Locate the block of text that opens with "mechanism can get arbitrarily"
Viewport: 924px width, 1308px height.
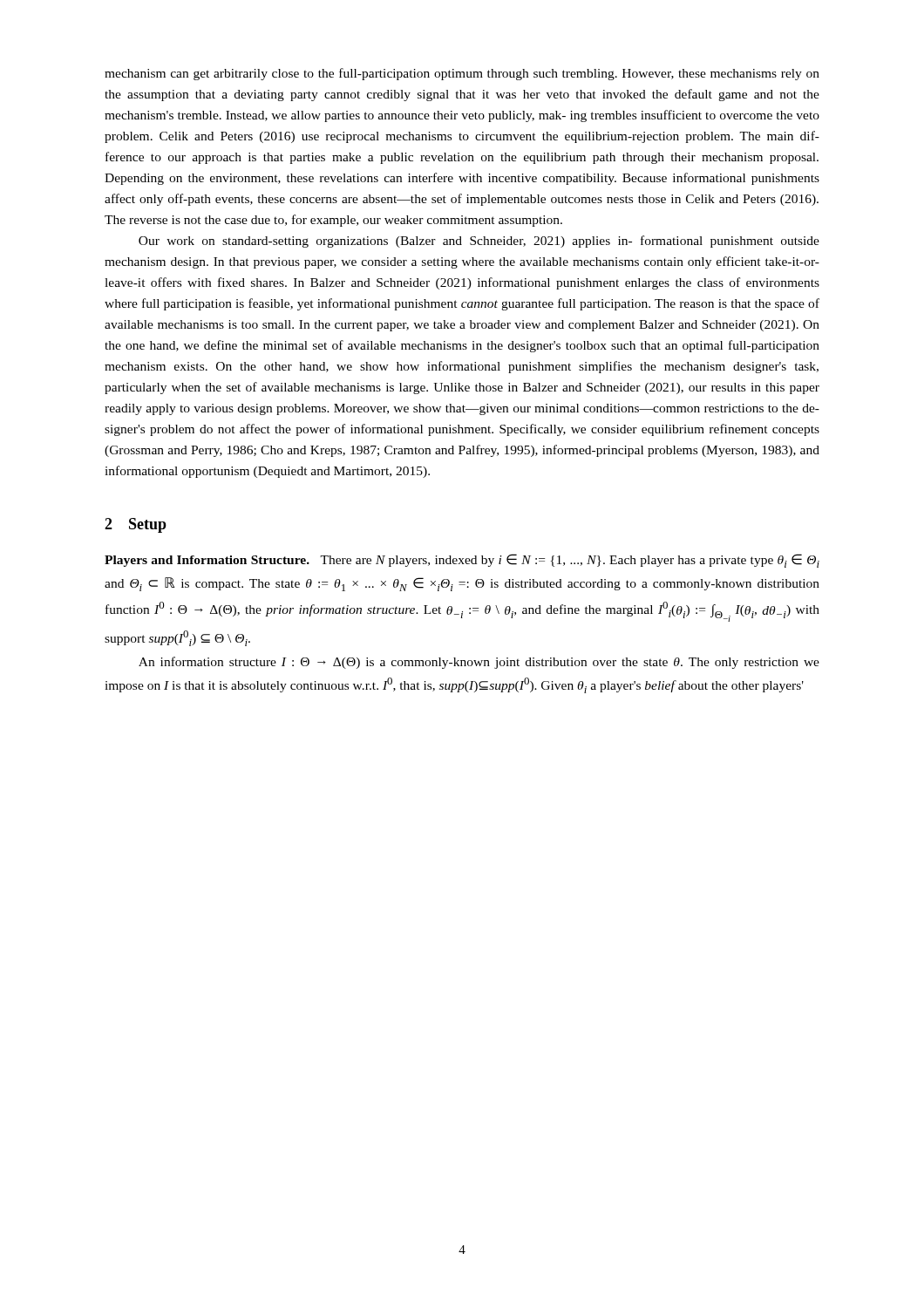click(x=462, y=147)
